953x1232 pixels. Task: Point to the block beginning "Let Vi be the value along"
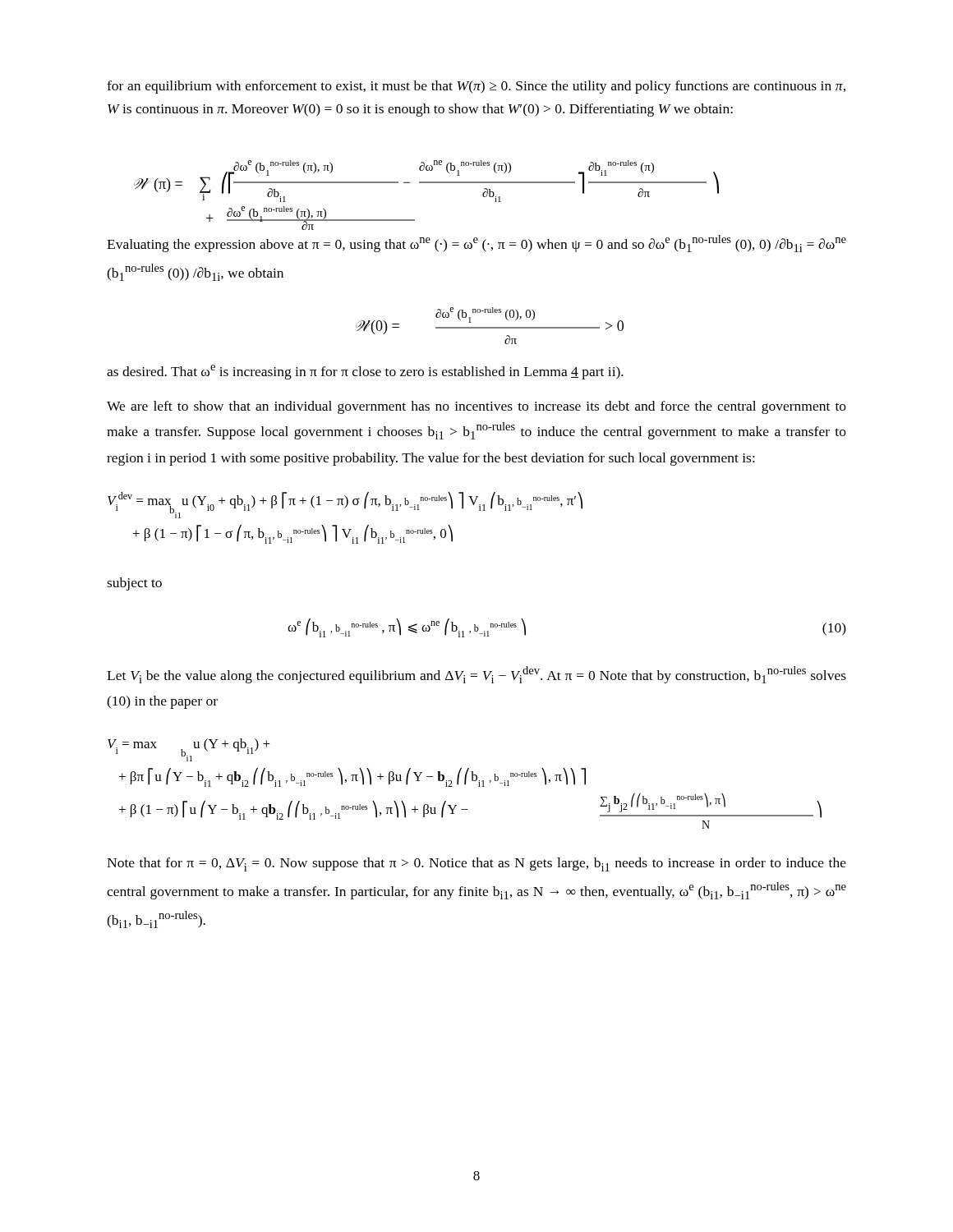[x=476, y=687]
